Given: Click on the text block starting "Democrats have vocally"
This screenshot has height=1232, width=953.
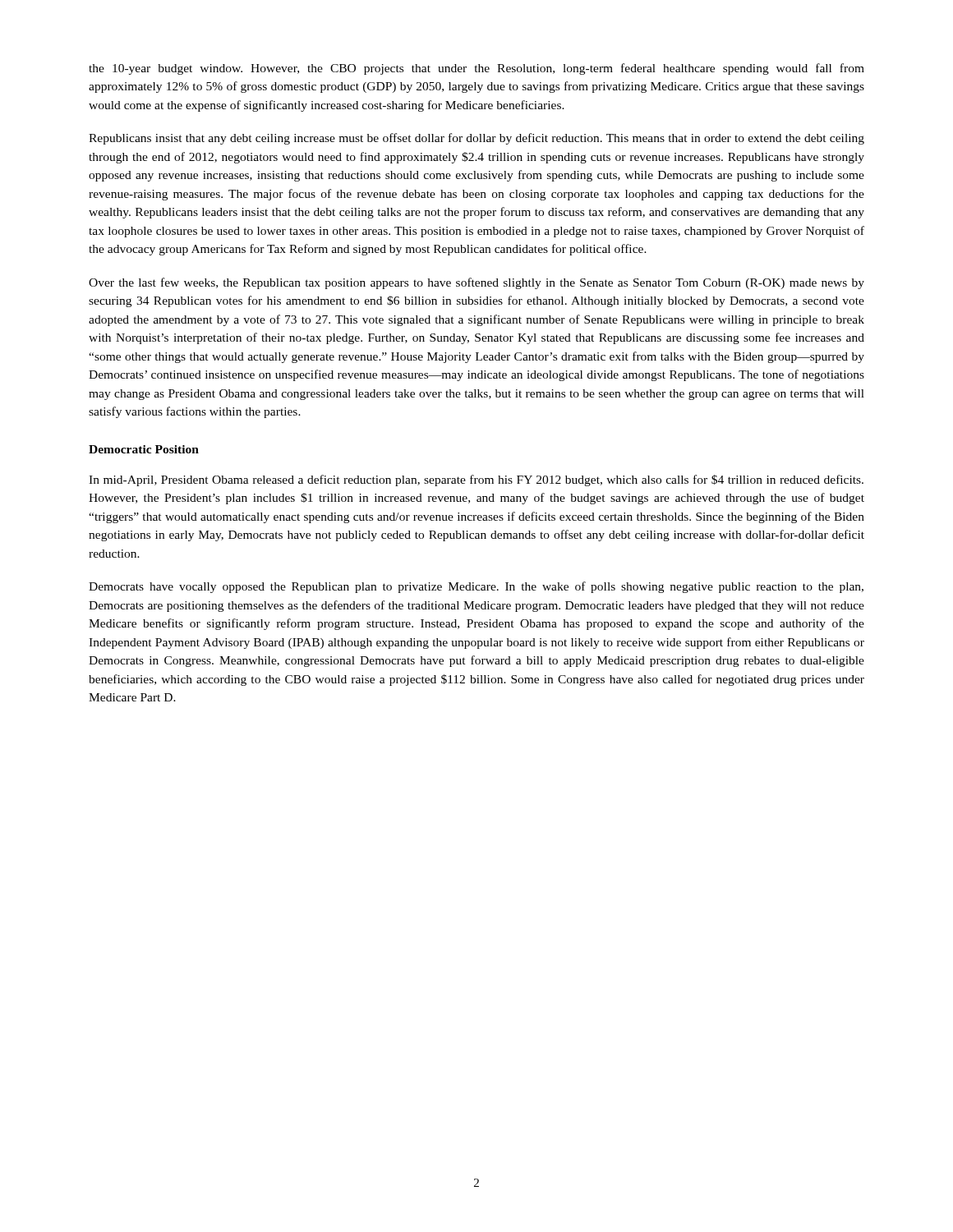Looking at the screenshot, I should [476, 642].
